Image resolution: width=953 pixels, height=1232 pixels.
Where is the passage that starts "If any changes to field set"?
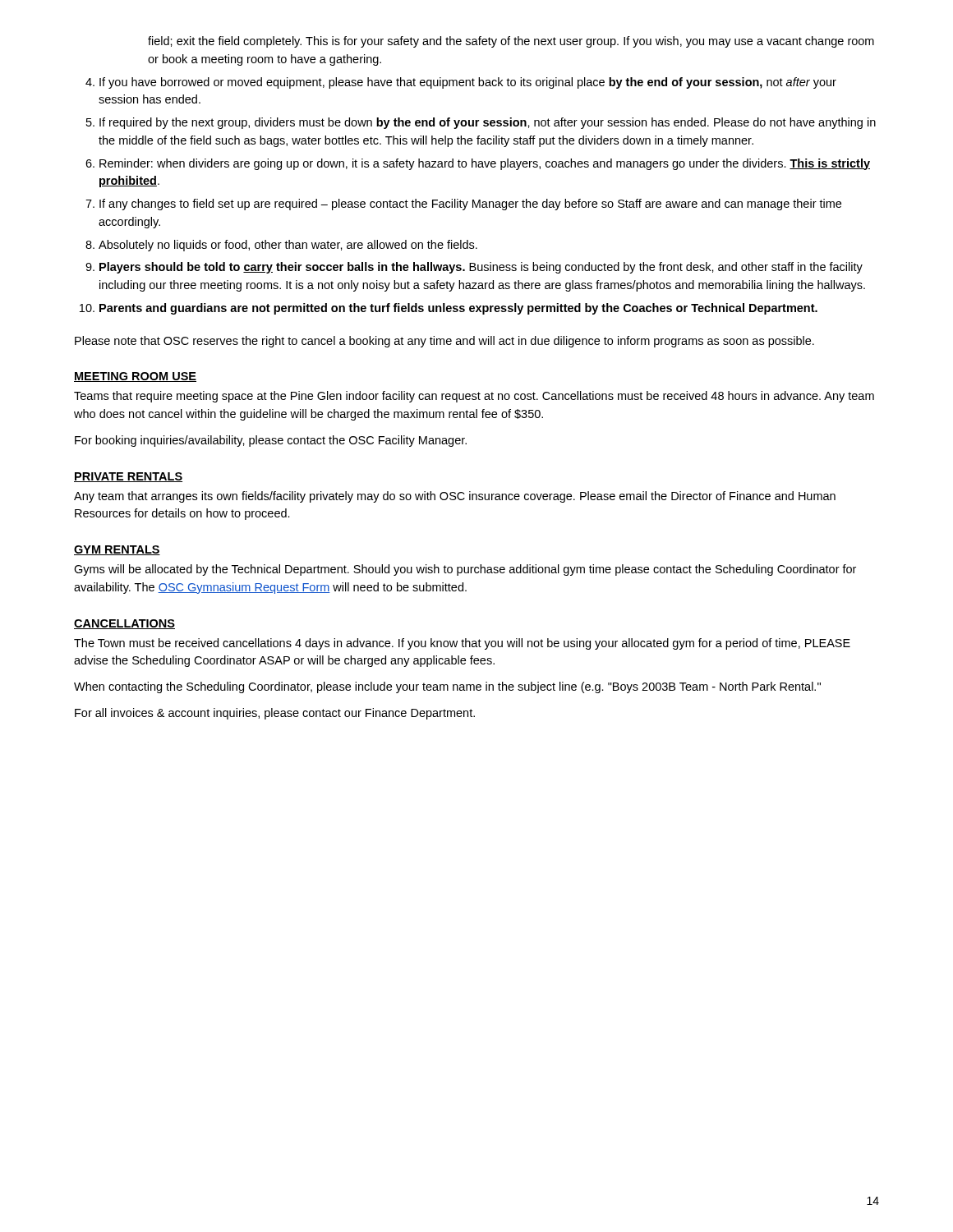[489, 213]
